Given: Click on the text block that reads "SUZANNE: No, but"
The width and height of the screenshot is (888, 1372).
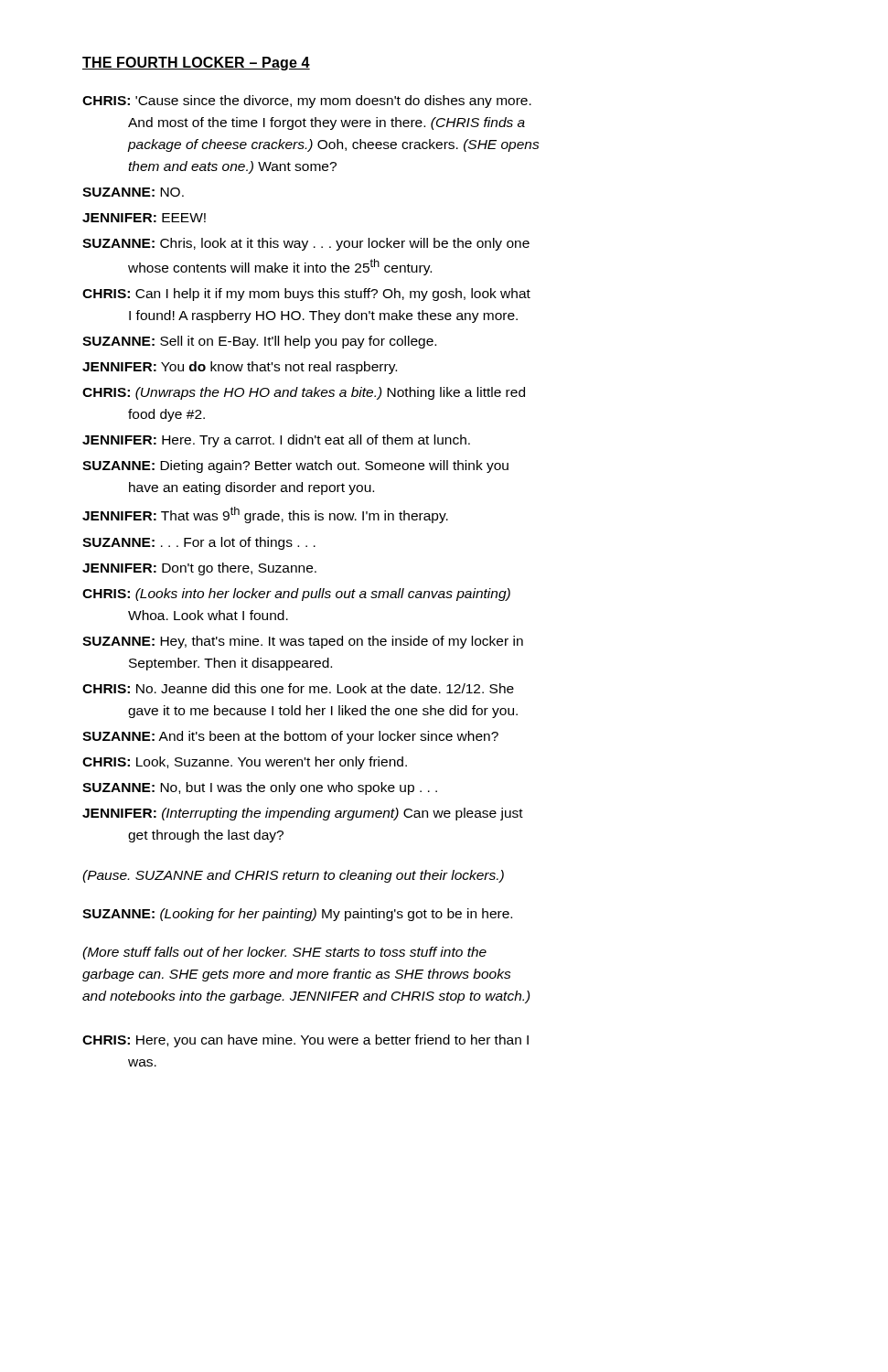Looking at the screenshot, I should coord(260,787).
